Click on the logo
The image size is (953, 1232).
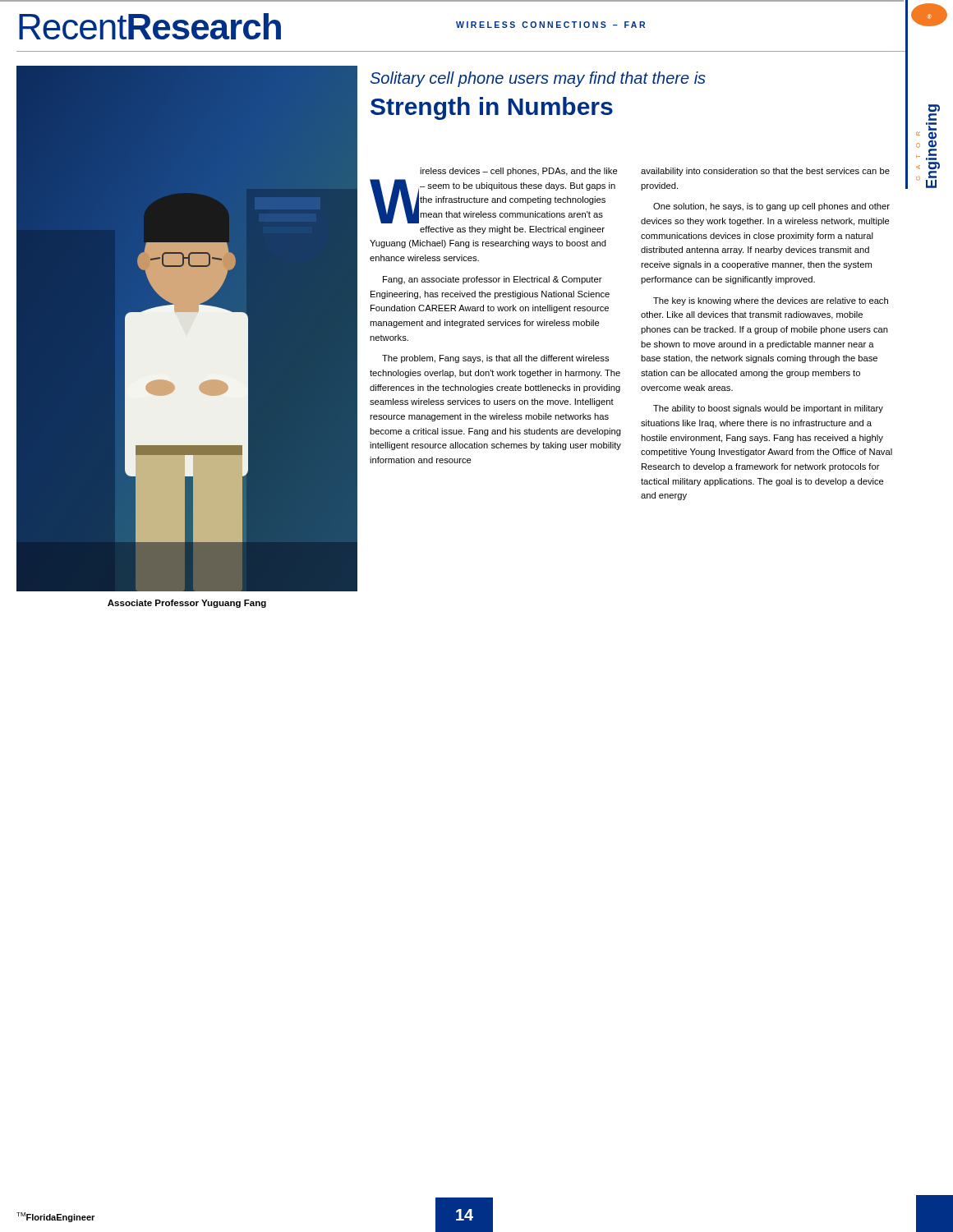coord(929,94)
